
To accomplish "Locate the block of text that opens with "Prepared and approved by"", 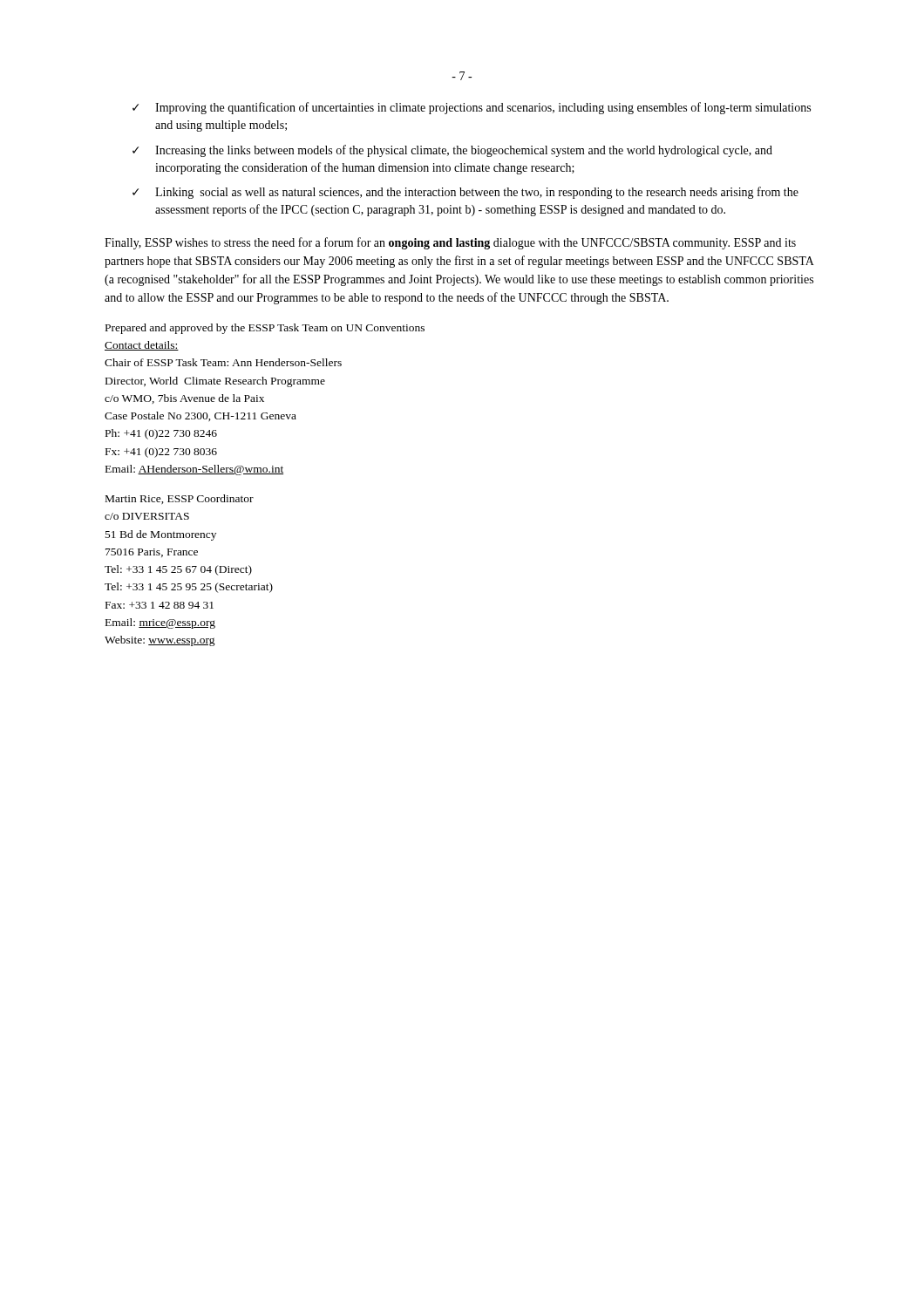I will (265, 398).
